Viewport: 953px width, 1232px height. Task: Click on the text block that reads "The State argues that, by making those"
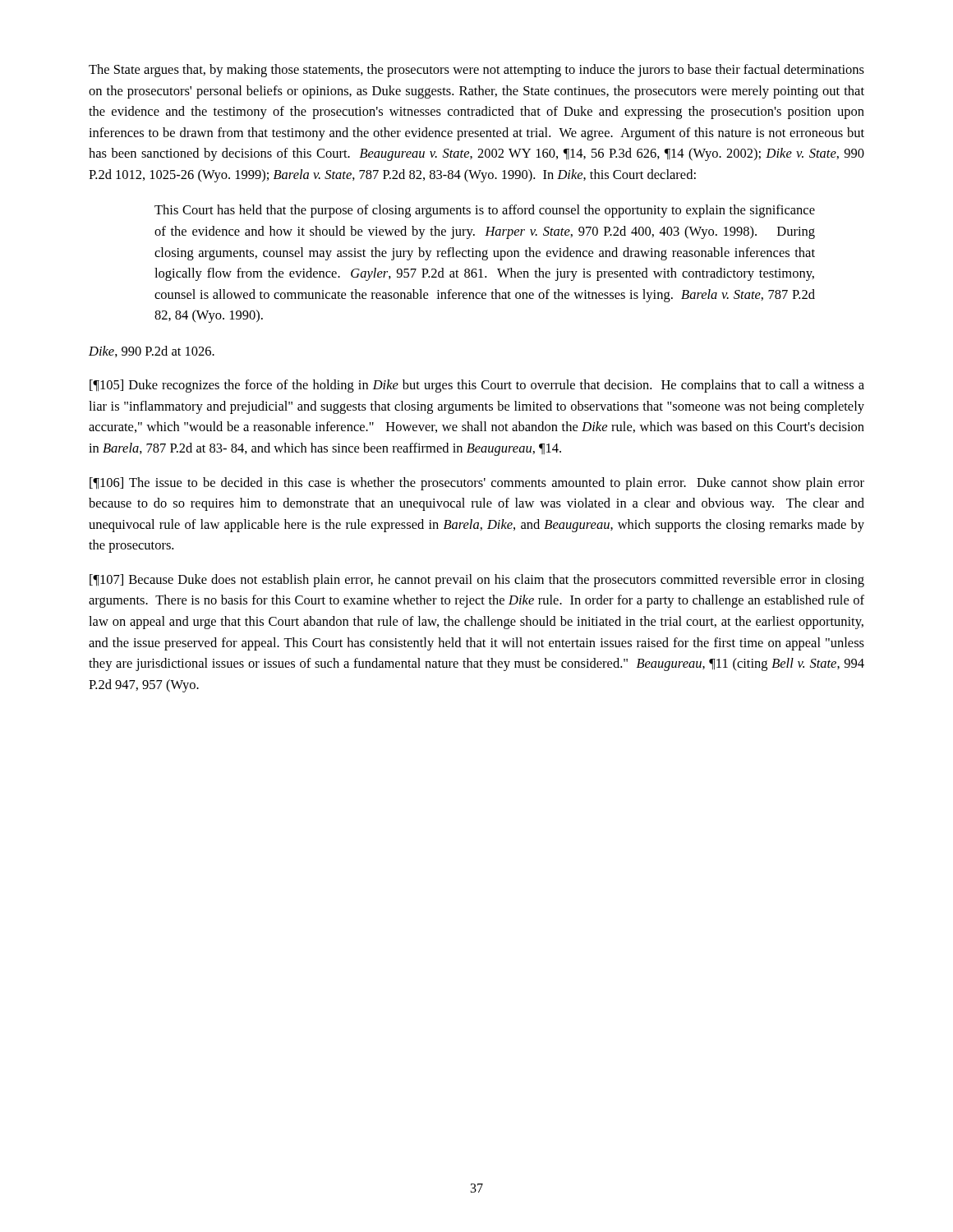coord(476,122)
